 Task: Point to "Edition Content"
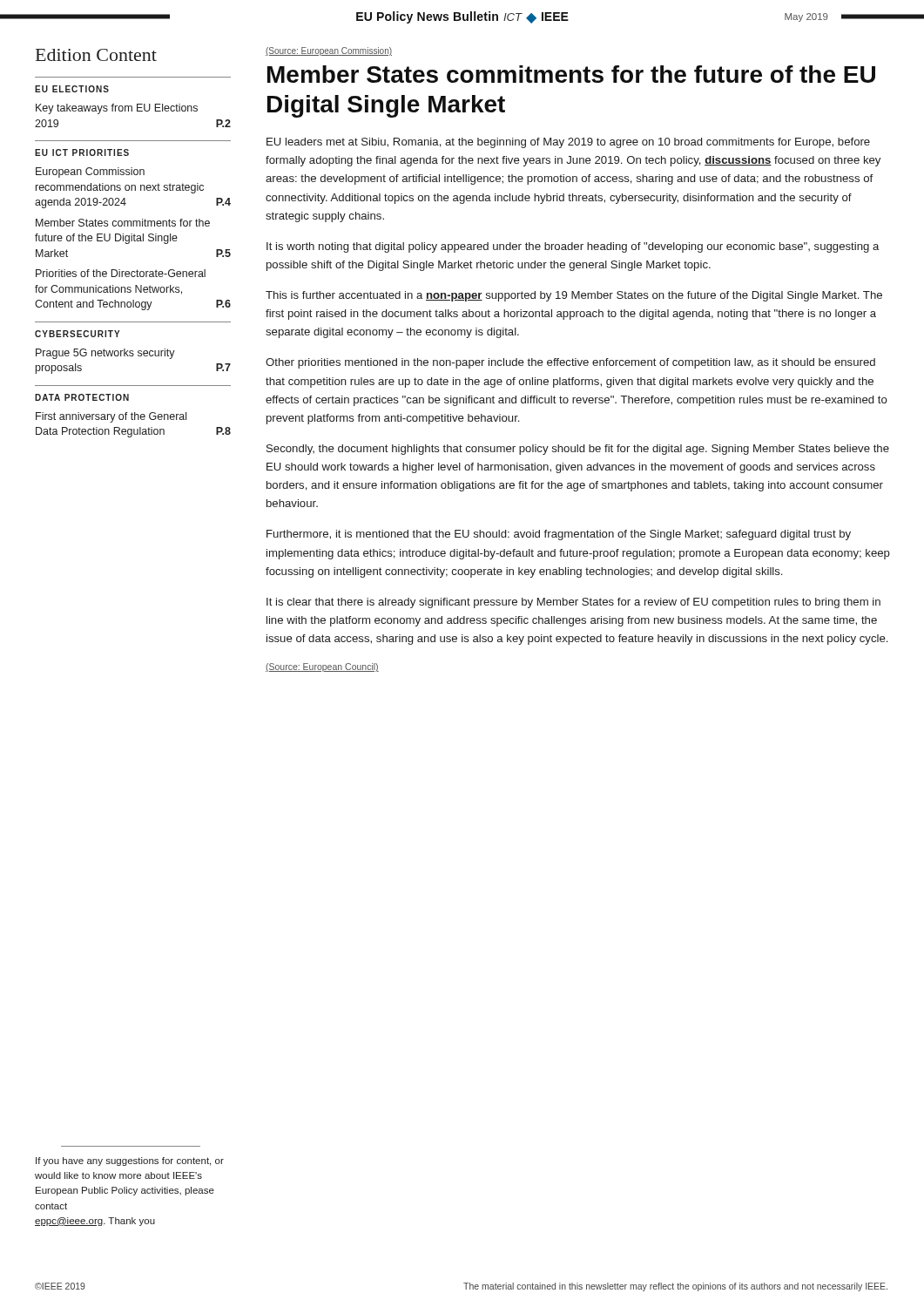96,54
